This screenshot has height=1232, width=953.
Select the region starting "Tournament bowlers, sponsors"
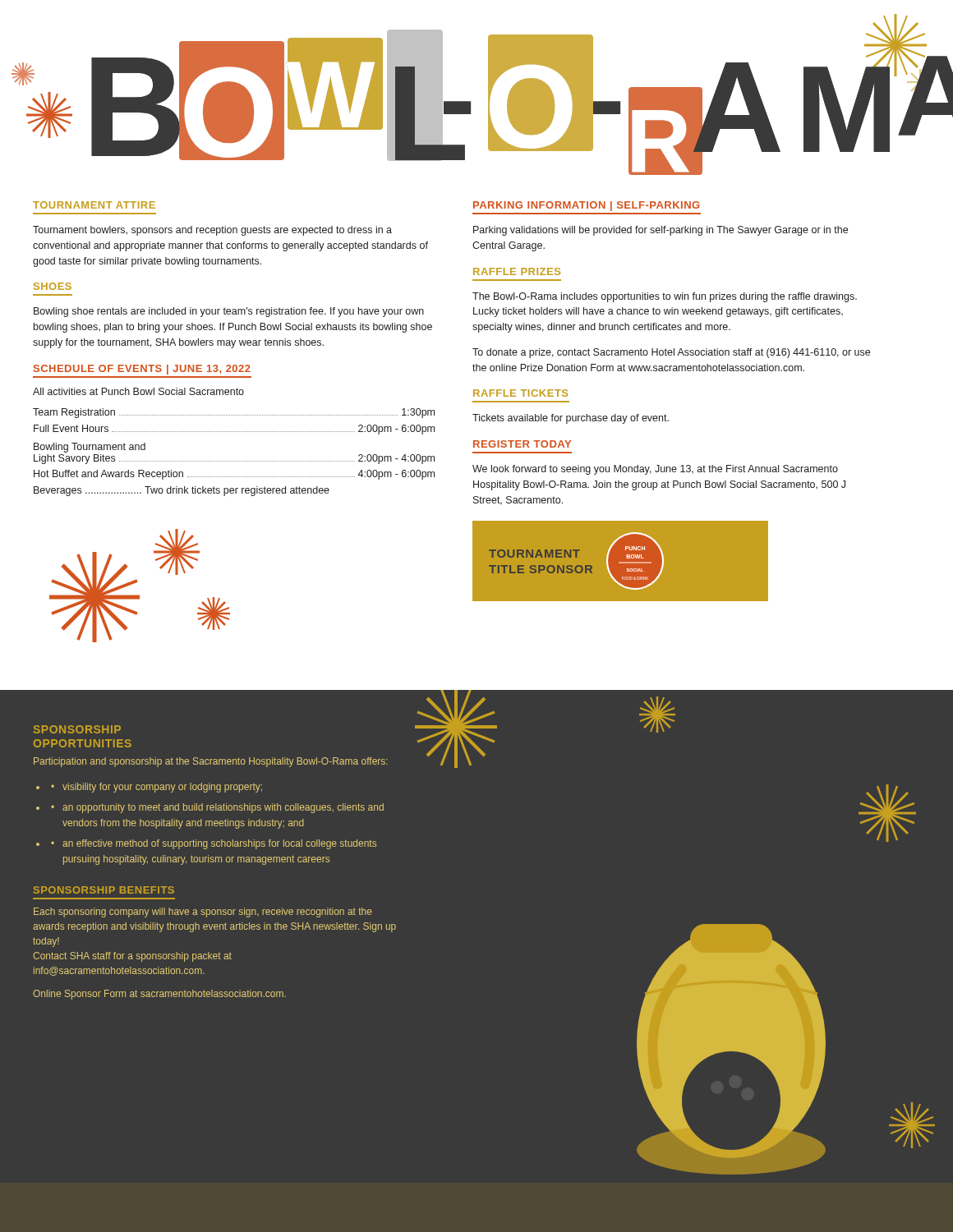(230, 245)
